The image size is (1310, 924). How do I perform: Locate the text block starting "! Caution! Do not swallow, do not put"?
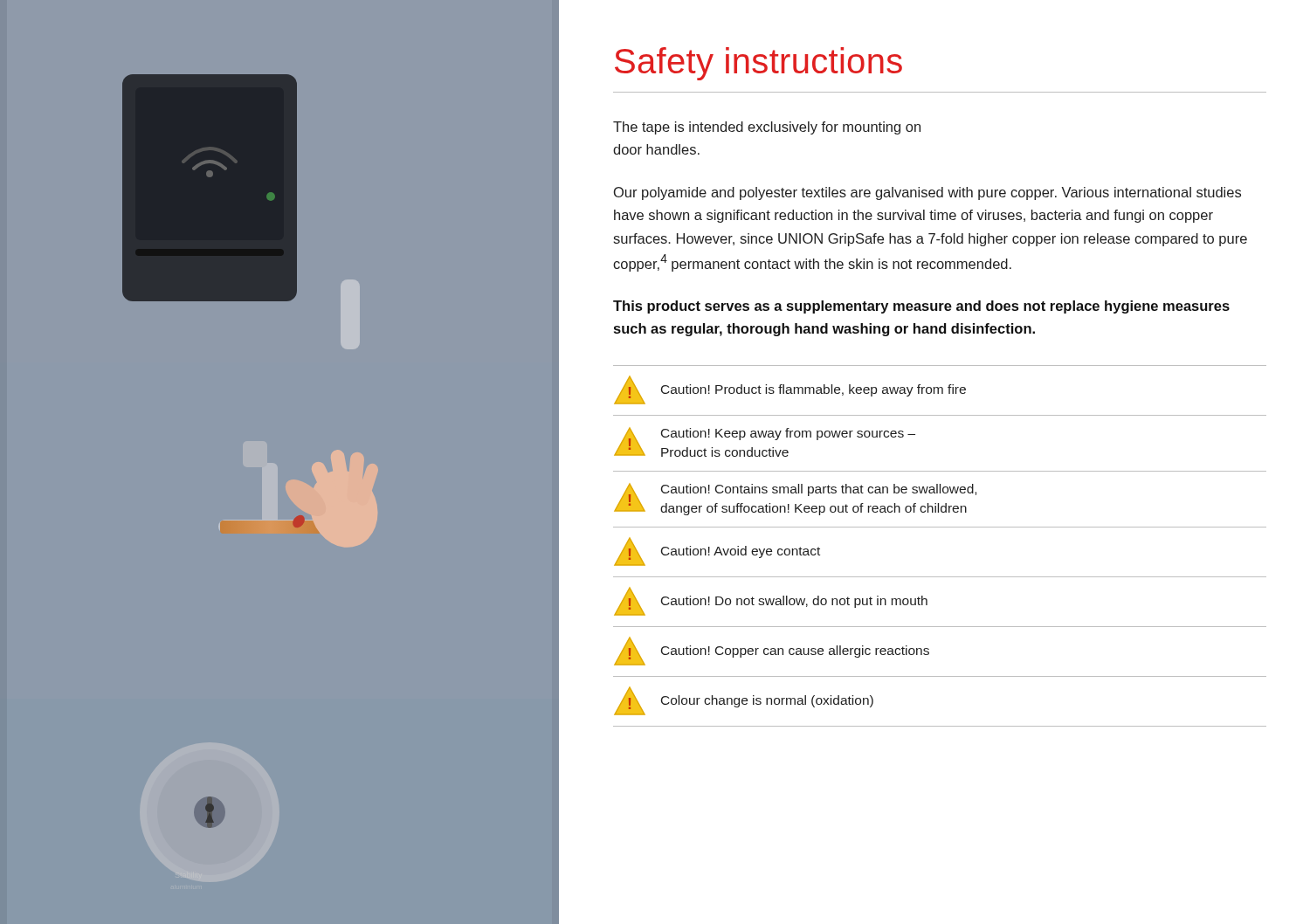(771, 601)
